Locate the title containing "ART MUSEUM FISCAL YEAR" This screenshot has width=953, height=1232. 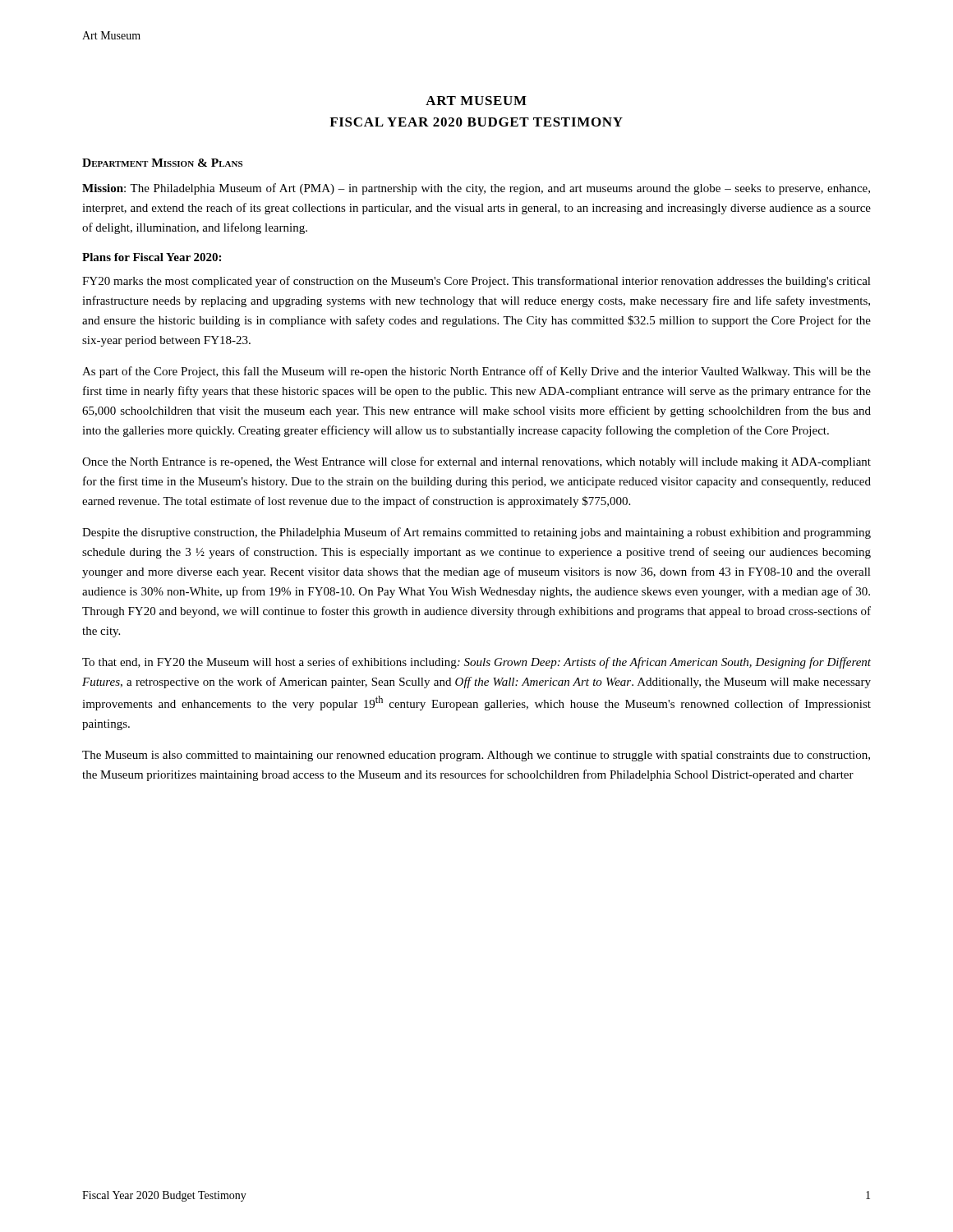click(x=476, y=111)
